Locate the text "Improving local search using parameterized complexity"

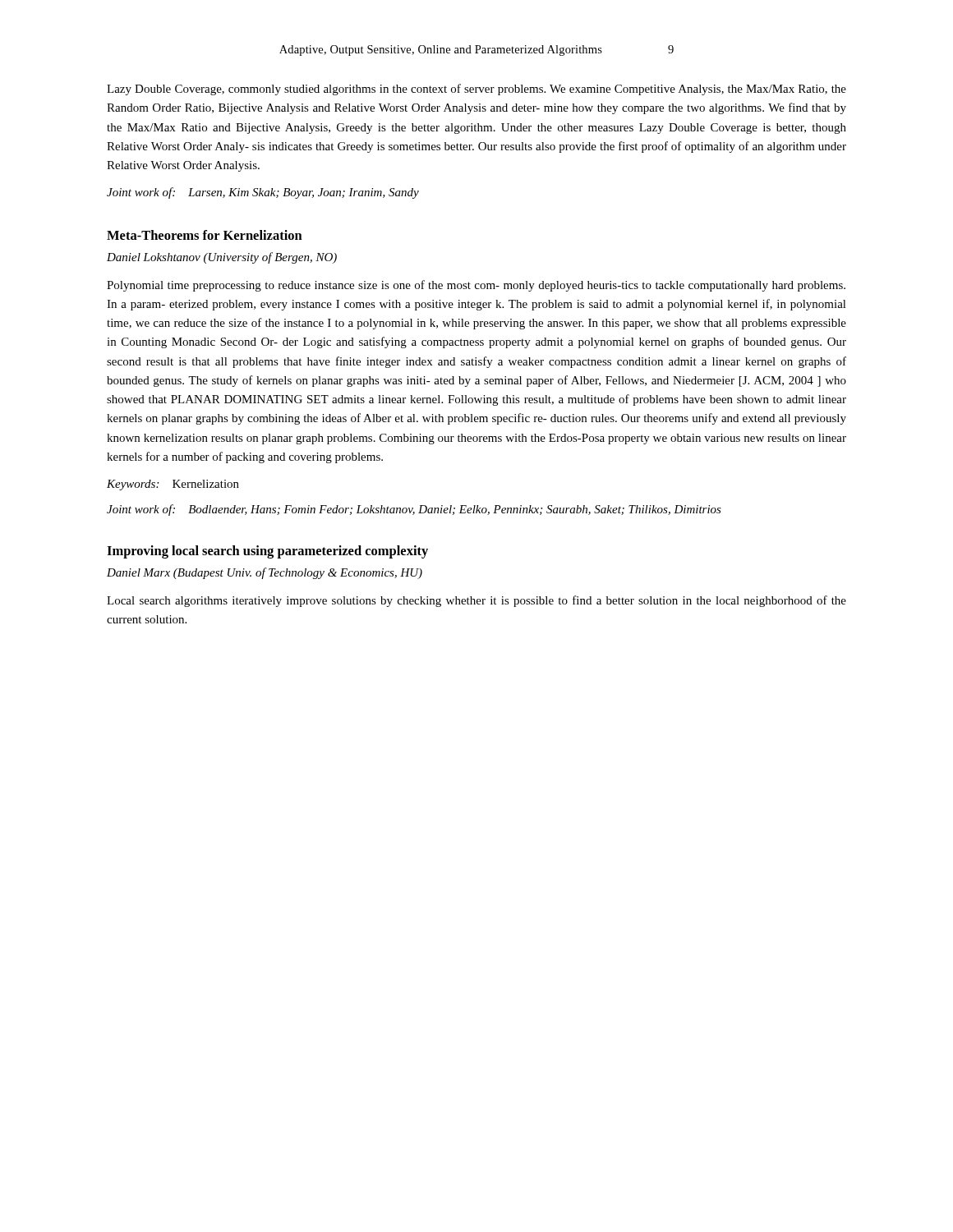(268, 550)
